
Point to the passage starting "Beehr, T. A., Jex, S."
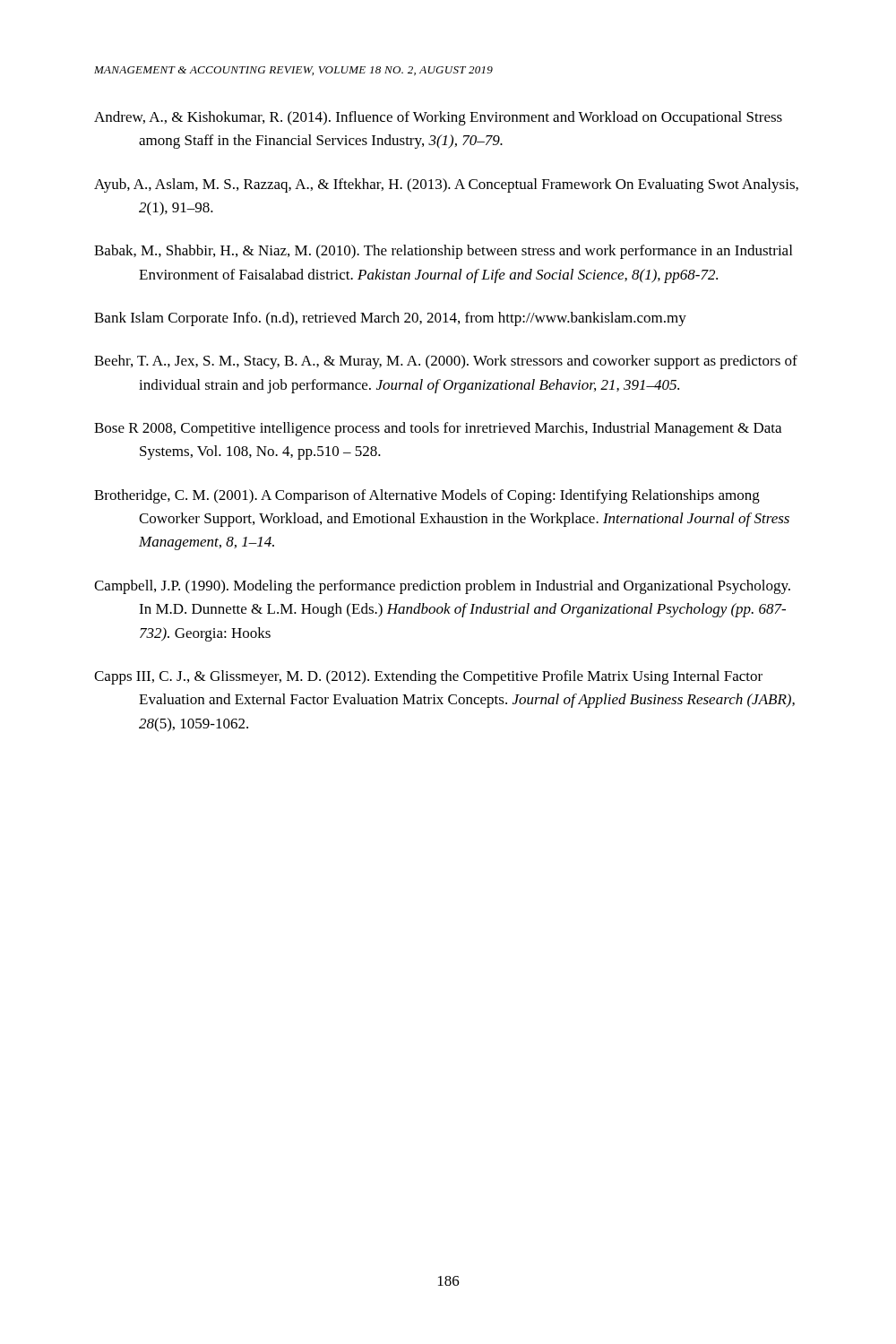(446, 373)
